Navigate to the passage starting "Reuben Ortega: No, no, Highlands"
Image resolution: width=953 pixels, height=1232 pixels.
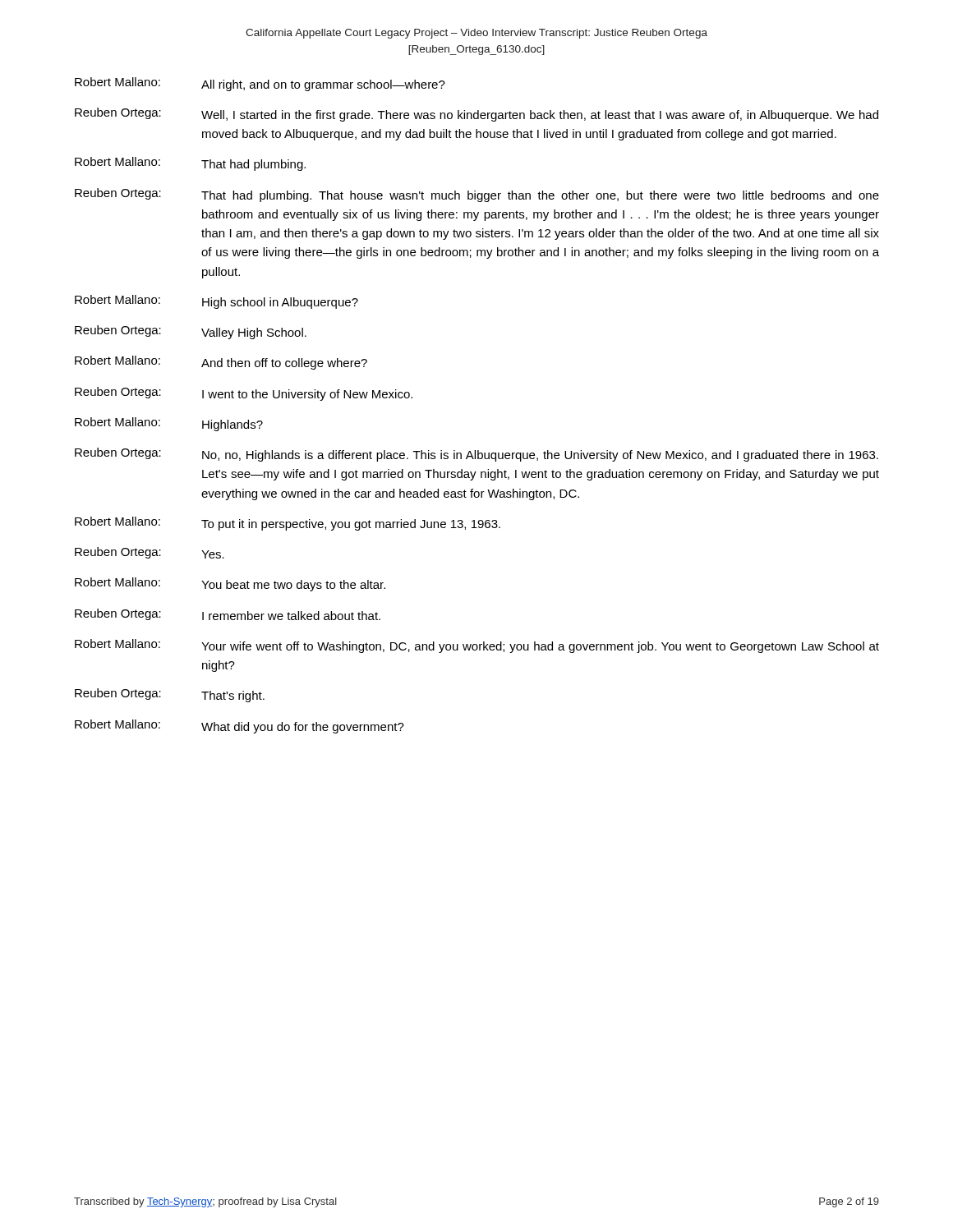pyautogui.click(x=476, y=474)
